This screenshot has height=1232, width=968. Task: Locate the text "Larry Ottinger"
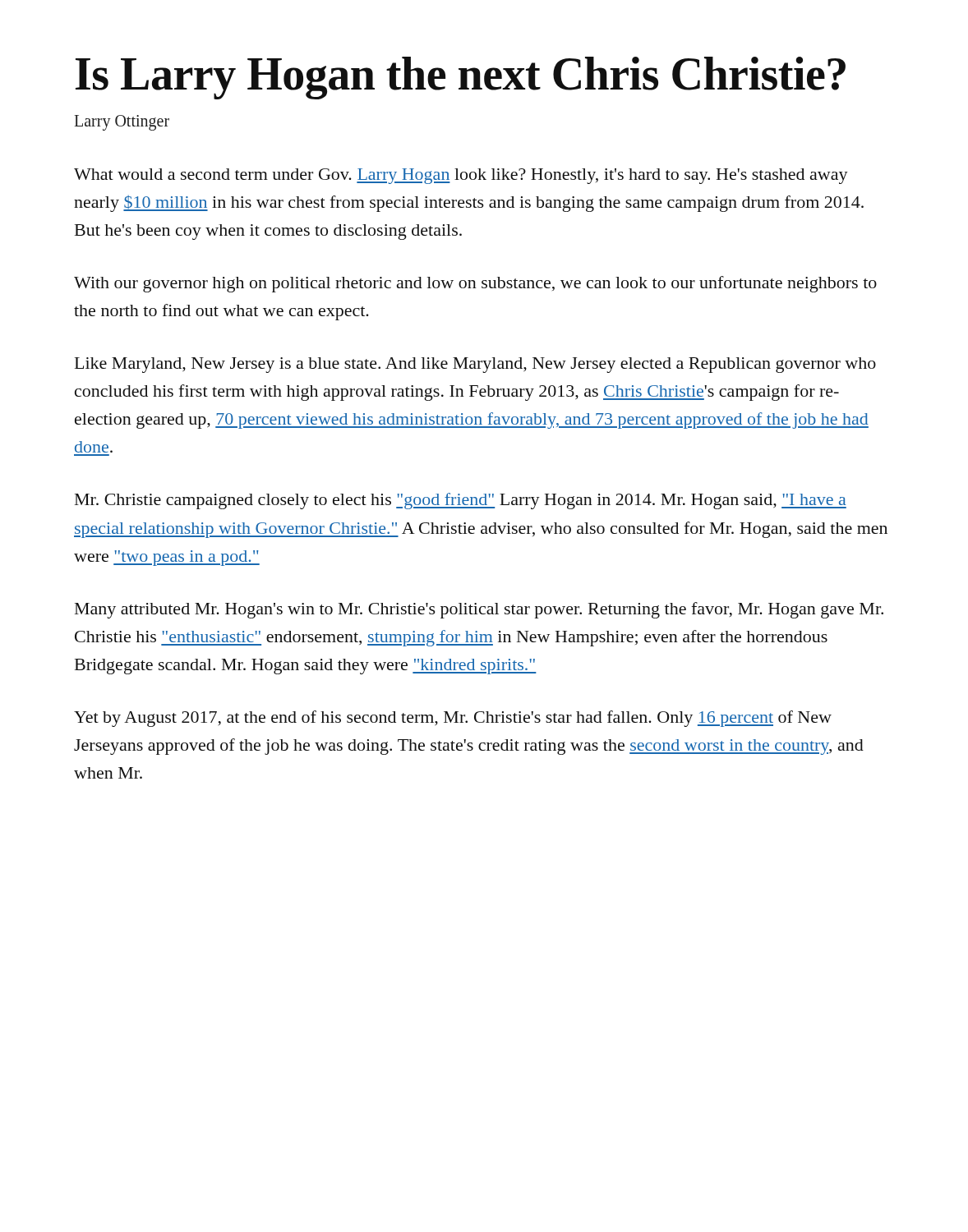click(122, 120)
